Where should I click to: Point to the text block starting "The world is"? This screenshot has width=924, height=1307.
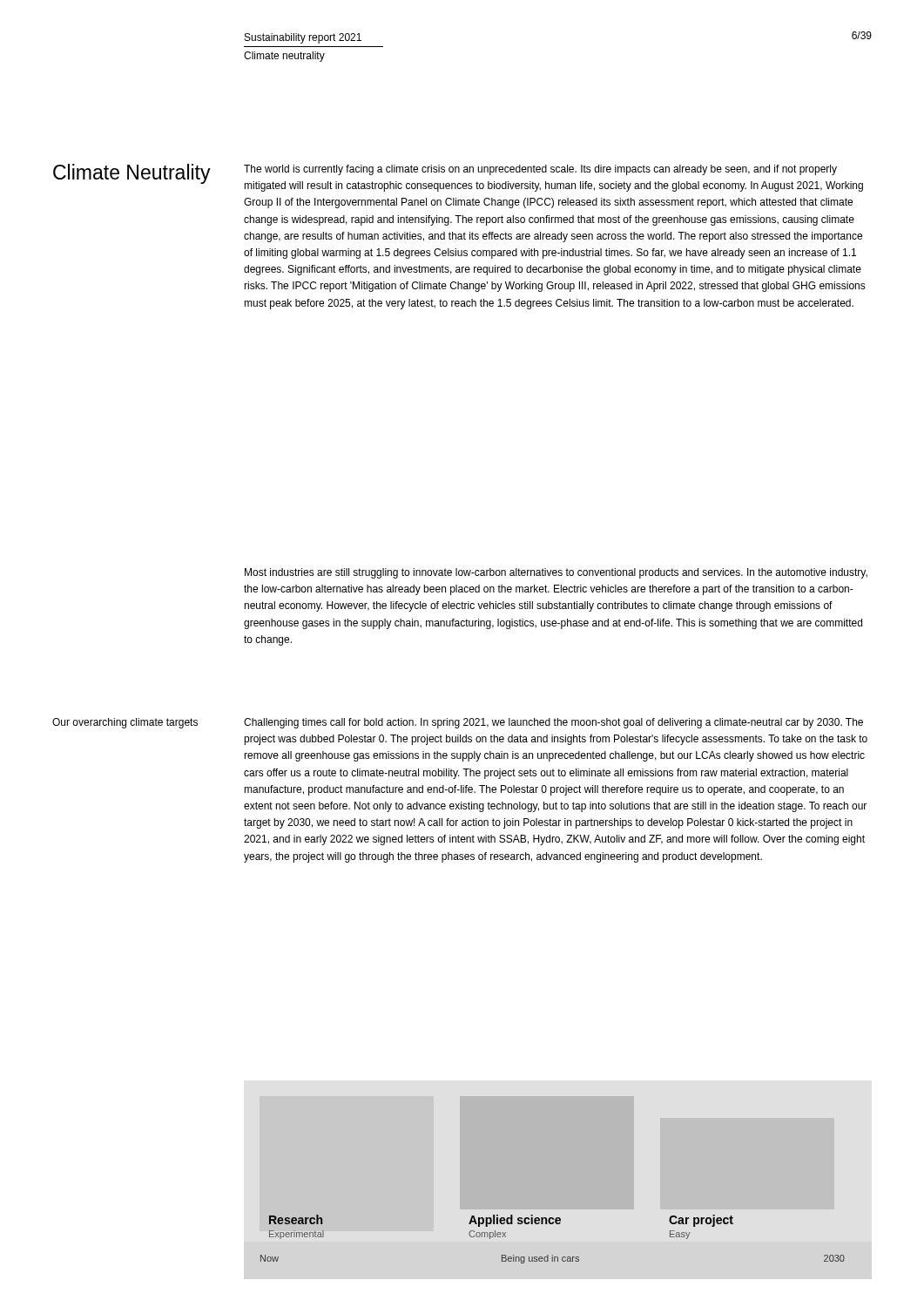[555, 236]
